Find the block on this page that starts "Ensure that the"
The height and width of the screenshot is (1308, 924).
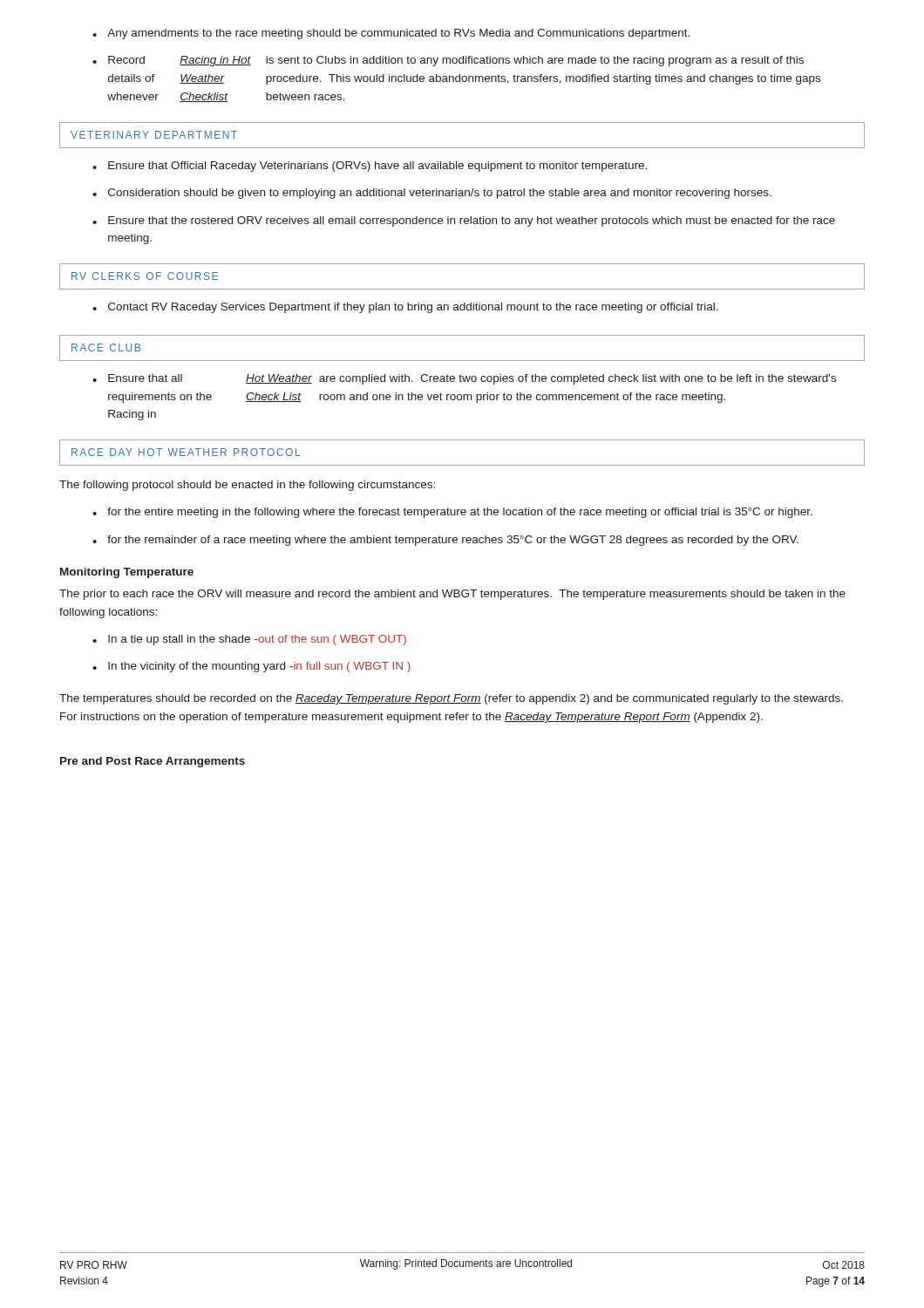click(x=462, y=230)
